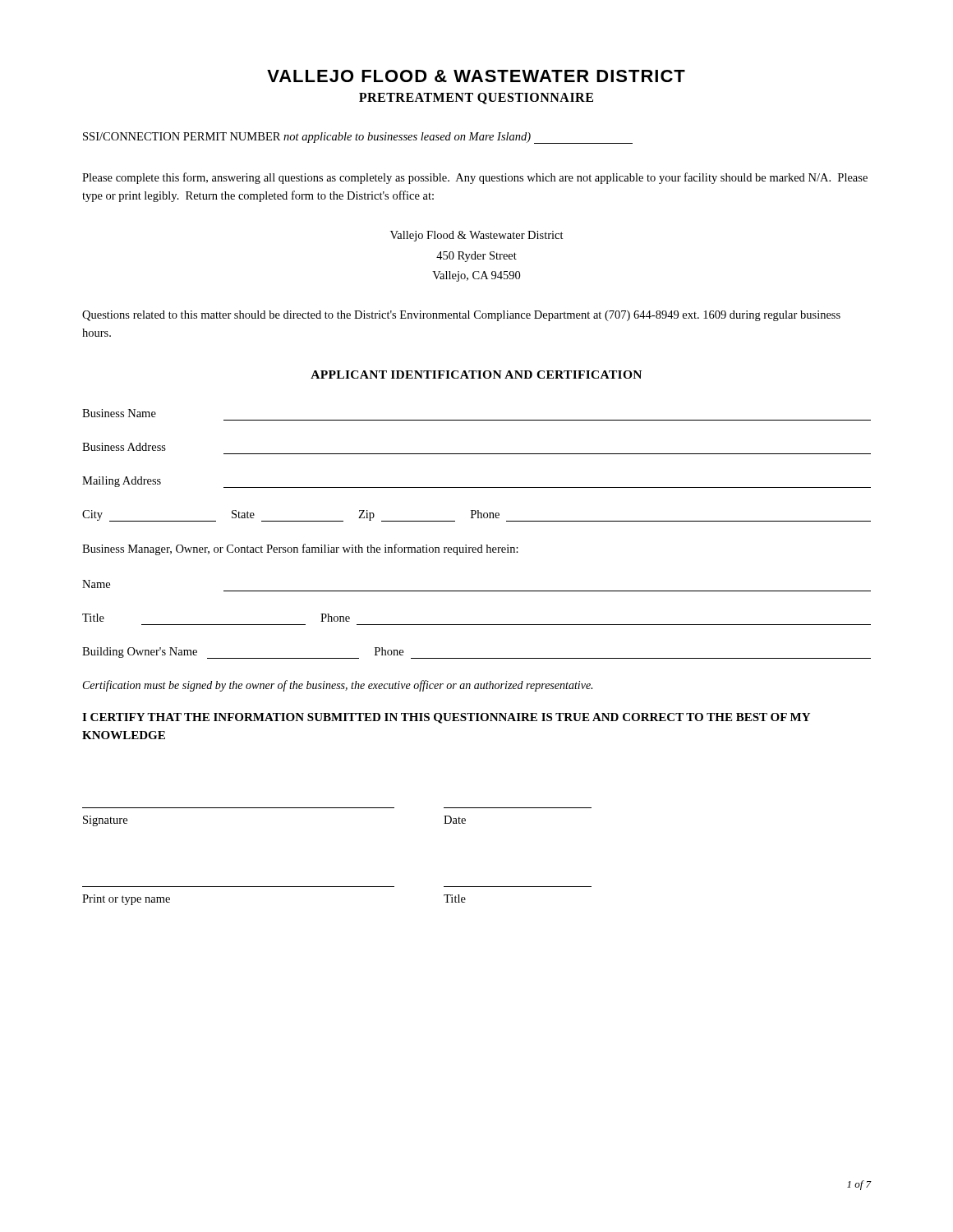
Task: Click on the text block starting "Building Owner's Name Phone"
Action: pyautogui.click(x=476, y=651)
